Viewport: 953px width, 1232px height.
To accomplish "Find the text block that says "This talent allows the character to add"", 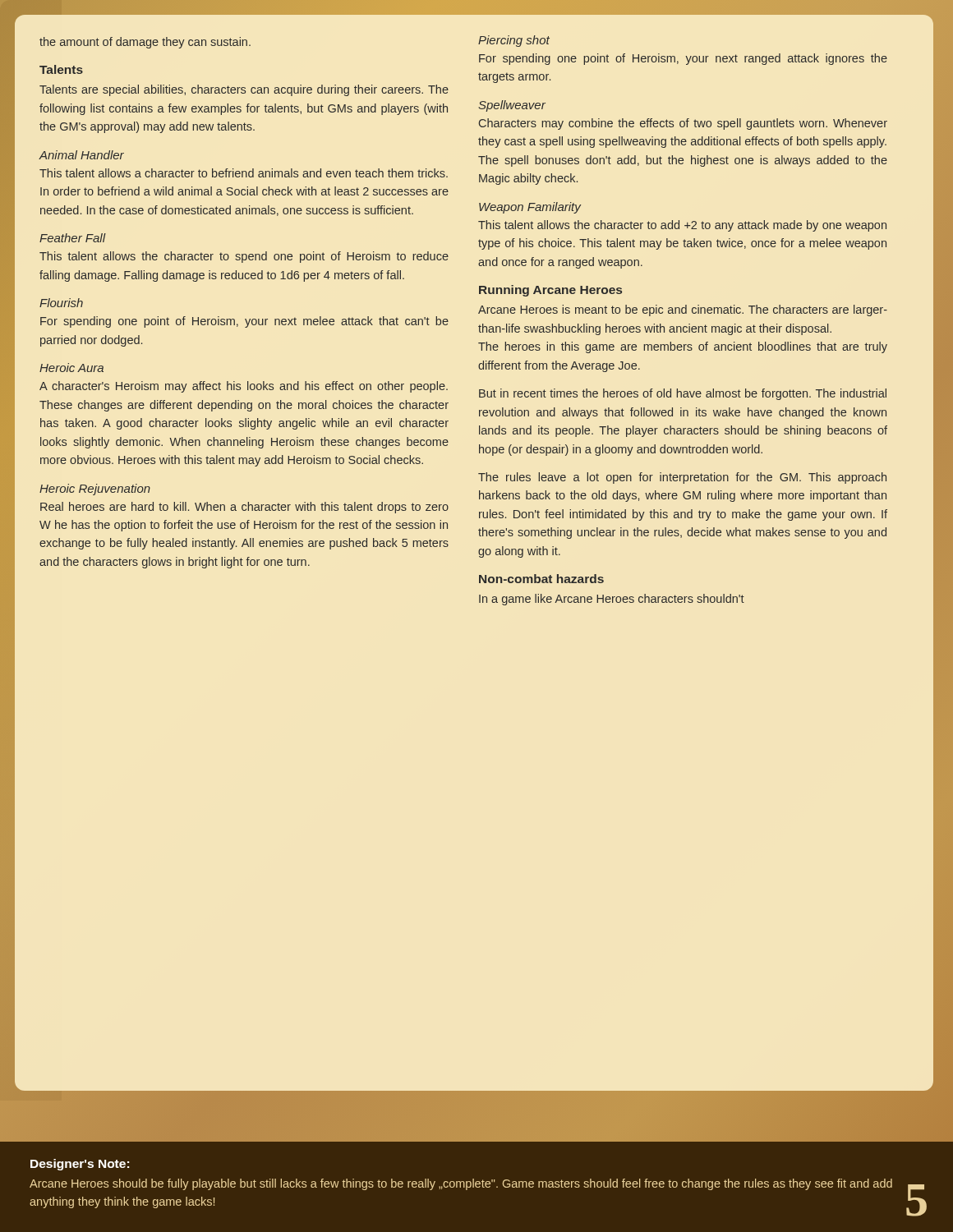I will click(x=683, y=243).
